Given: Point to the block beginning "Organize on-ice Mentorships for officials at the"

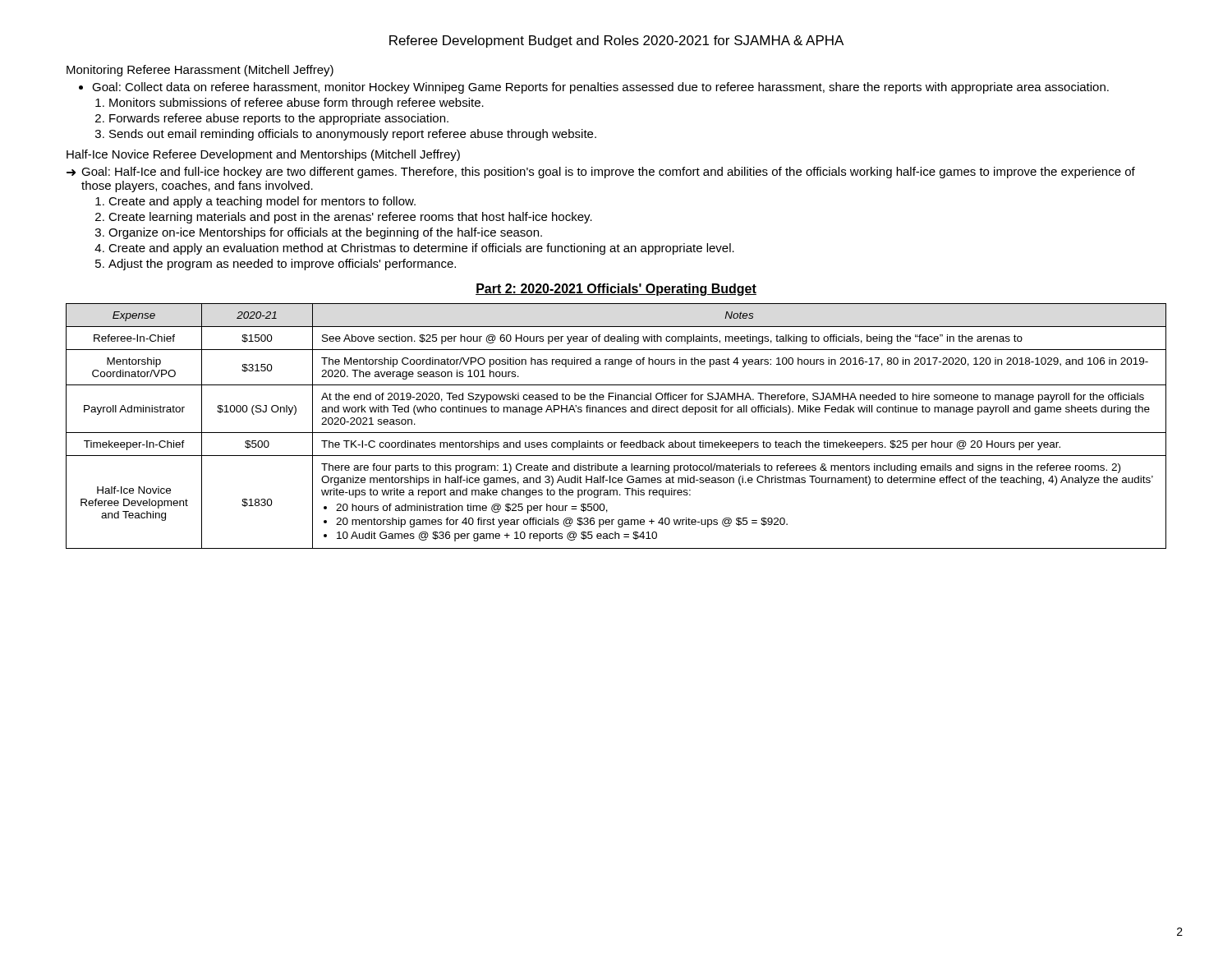Looking at the screenshot, I should click(x=326, y=232).
